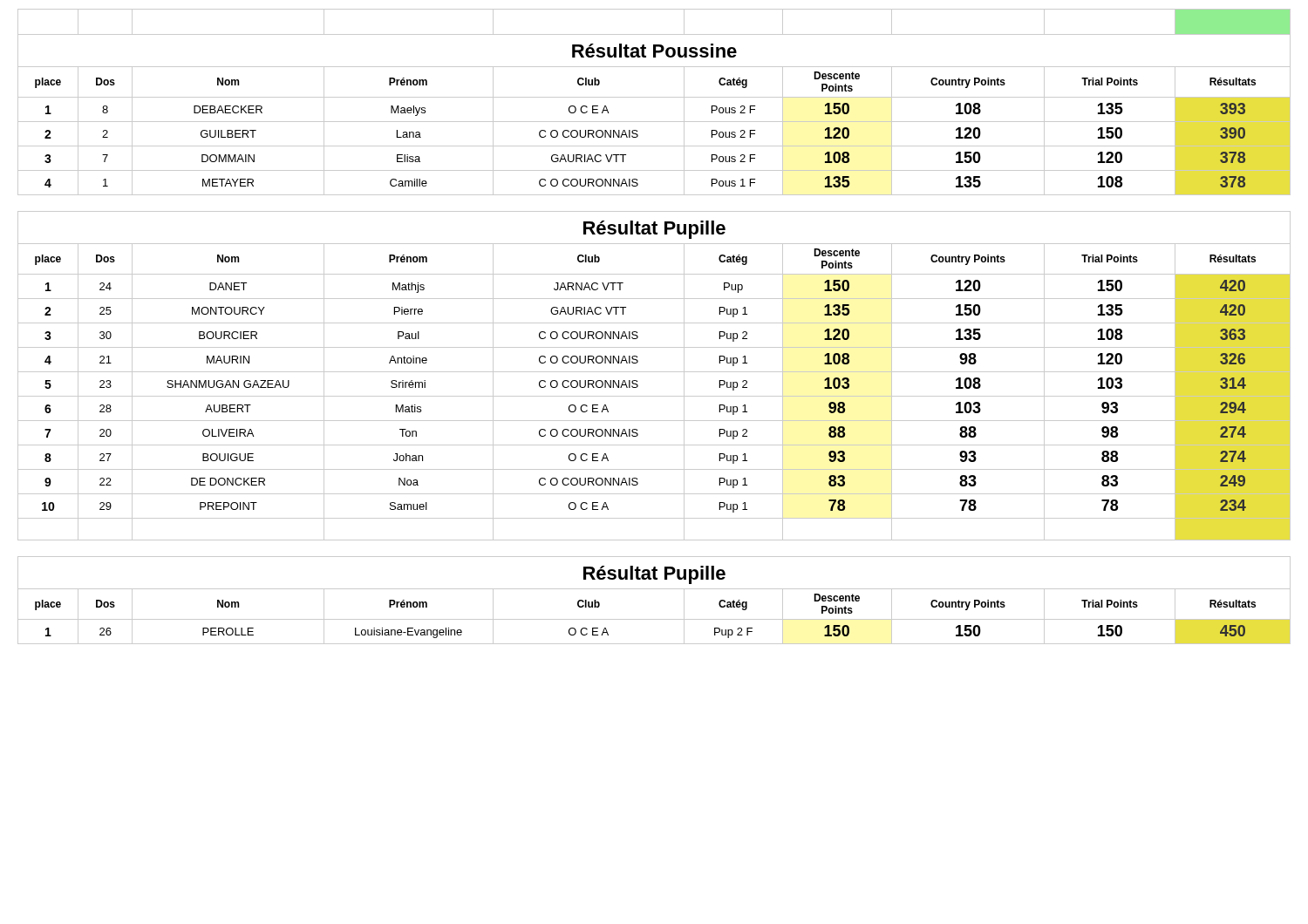Locate the table with the text "3 30 BOURCIER"
The width and height of the screenshot is (1308, 924).
pyautogui.click(x=654, y=335)
